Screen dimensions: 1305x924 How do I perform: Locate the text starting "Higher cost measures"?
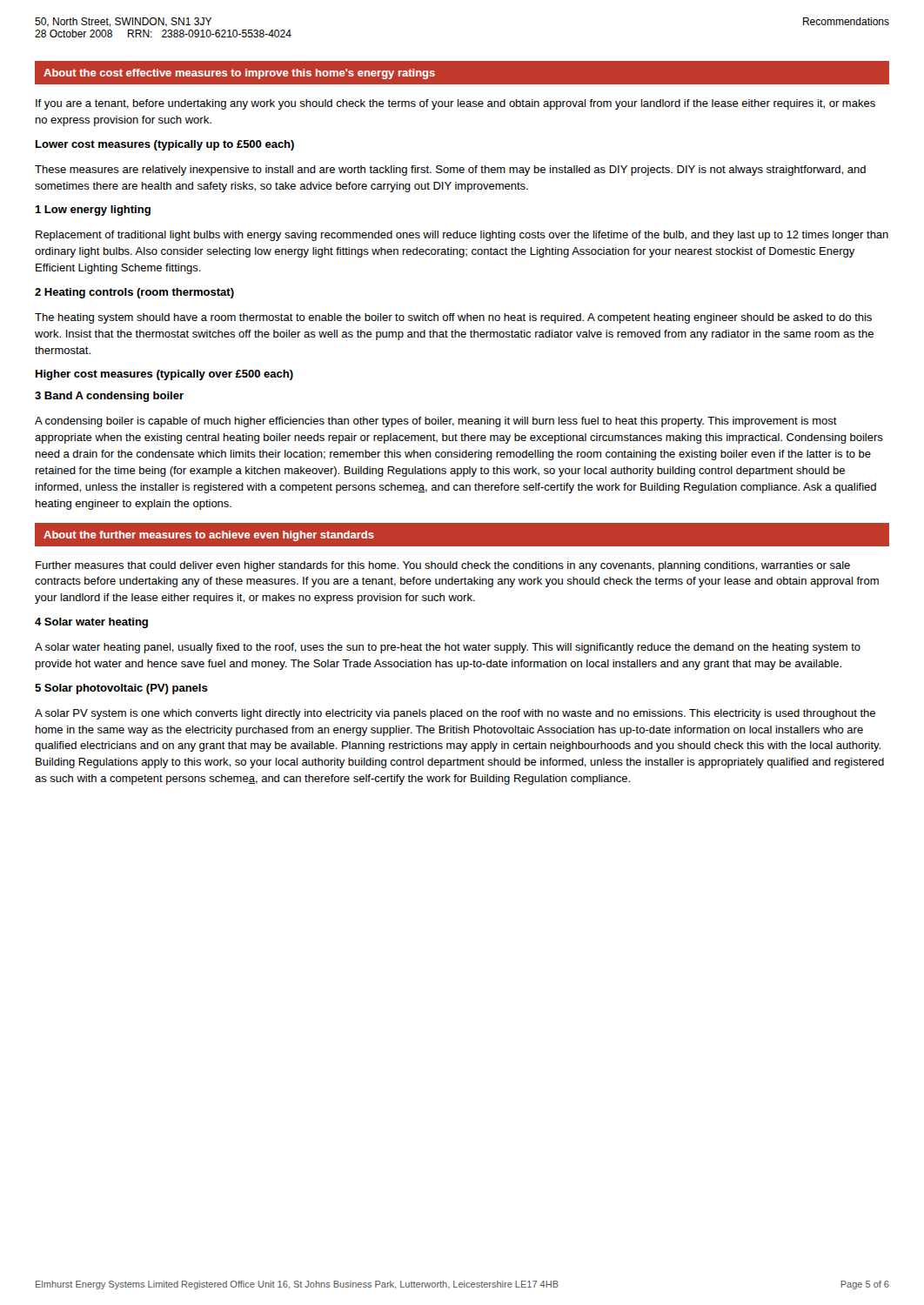pos(164,375)
